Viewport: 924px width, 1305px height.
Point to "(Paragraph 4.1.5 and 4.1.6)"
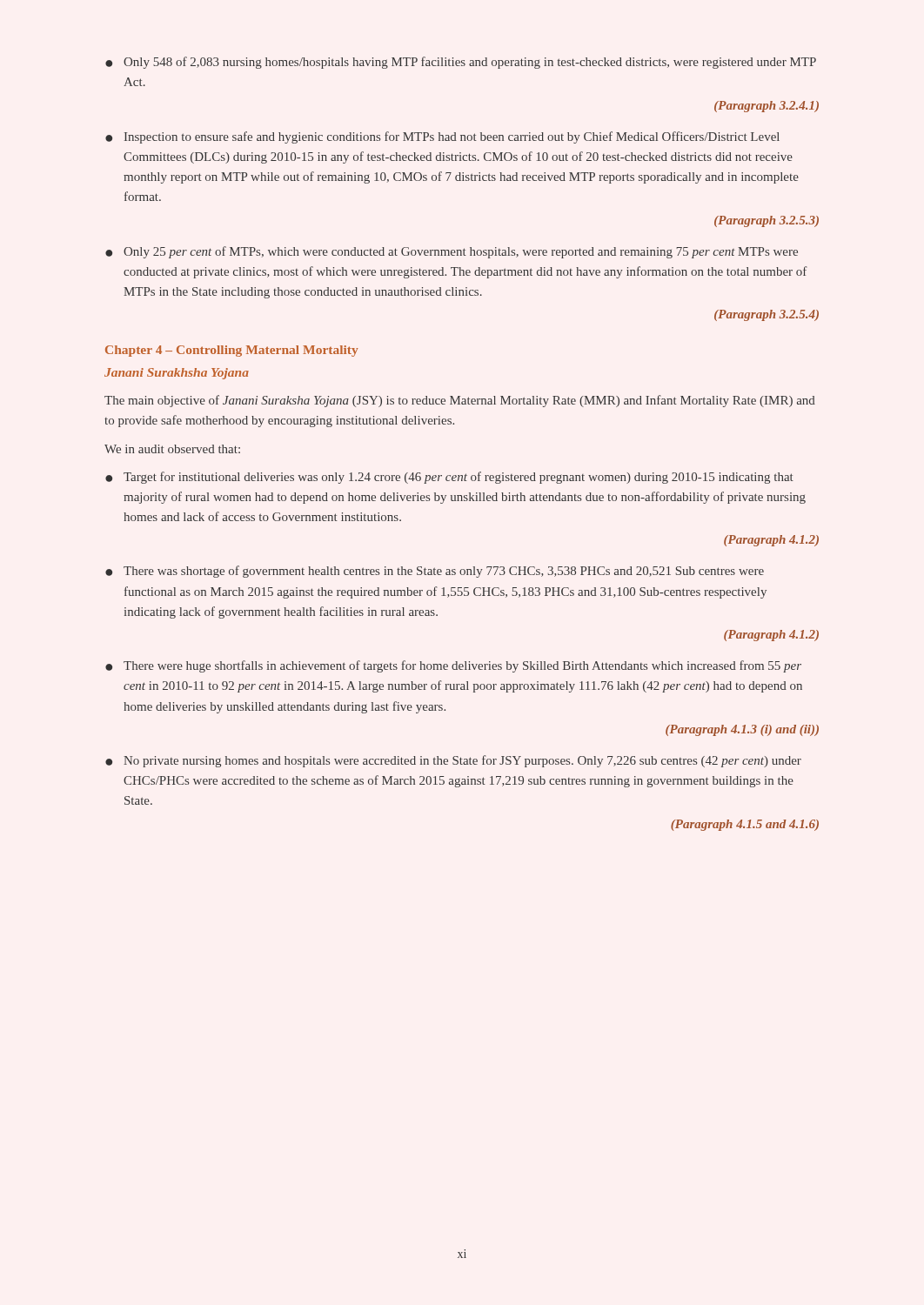745,823
